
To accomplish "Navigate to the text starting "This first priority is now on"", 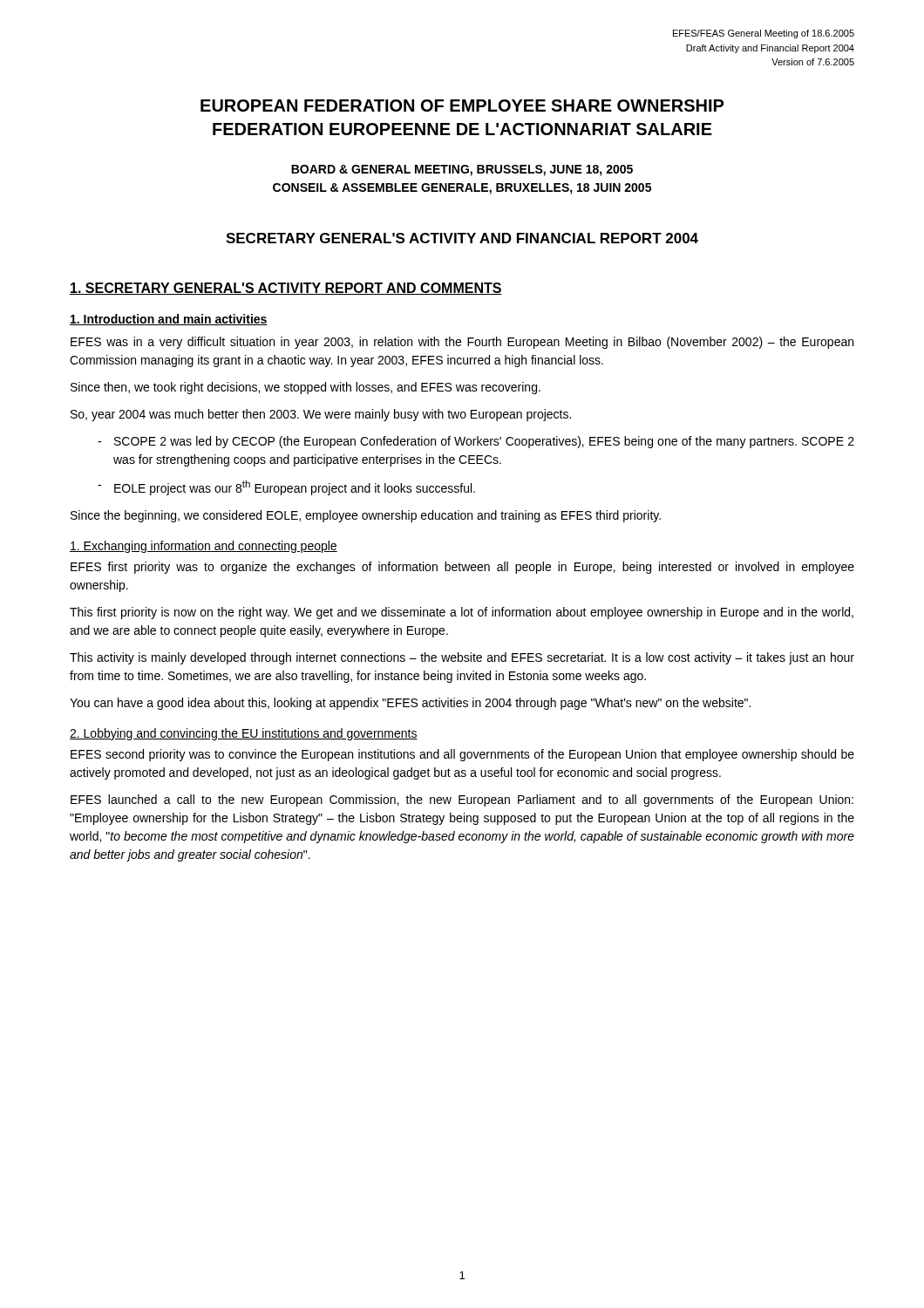I will pos(462,621).
